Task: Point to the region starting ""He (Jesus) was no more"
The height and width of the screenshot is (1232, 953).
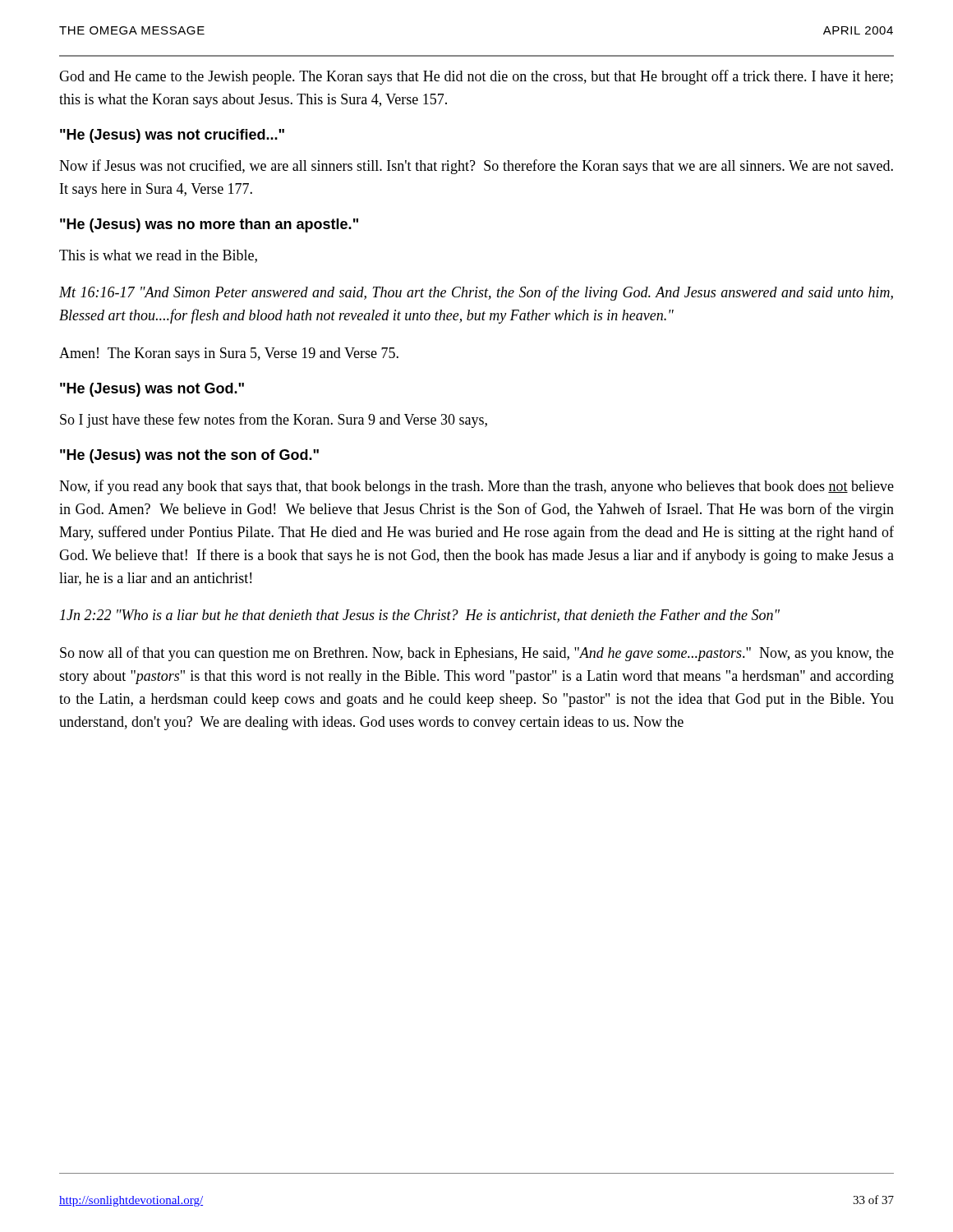Action: point(209,224)
